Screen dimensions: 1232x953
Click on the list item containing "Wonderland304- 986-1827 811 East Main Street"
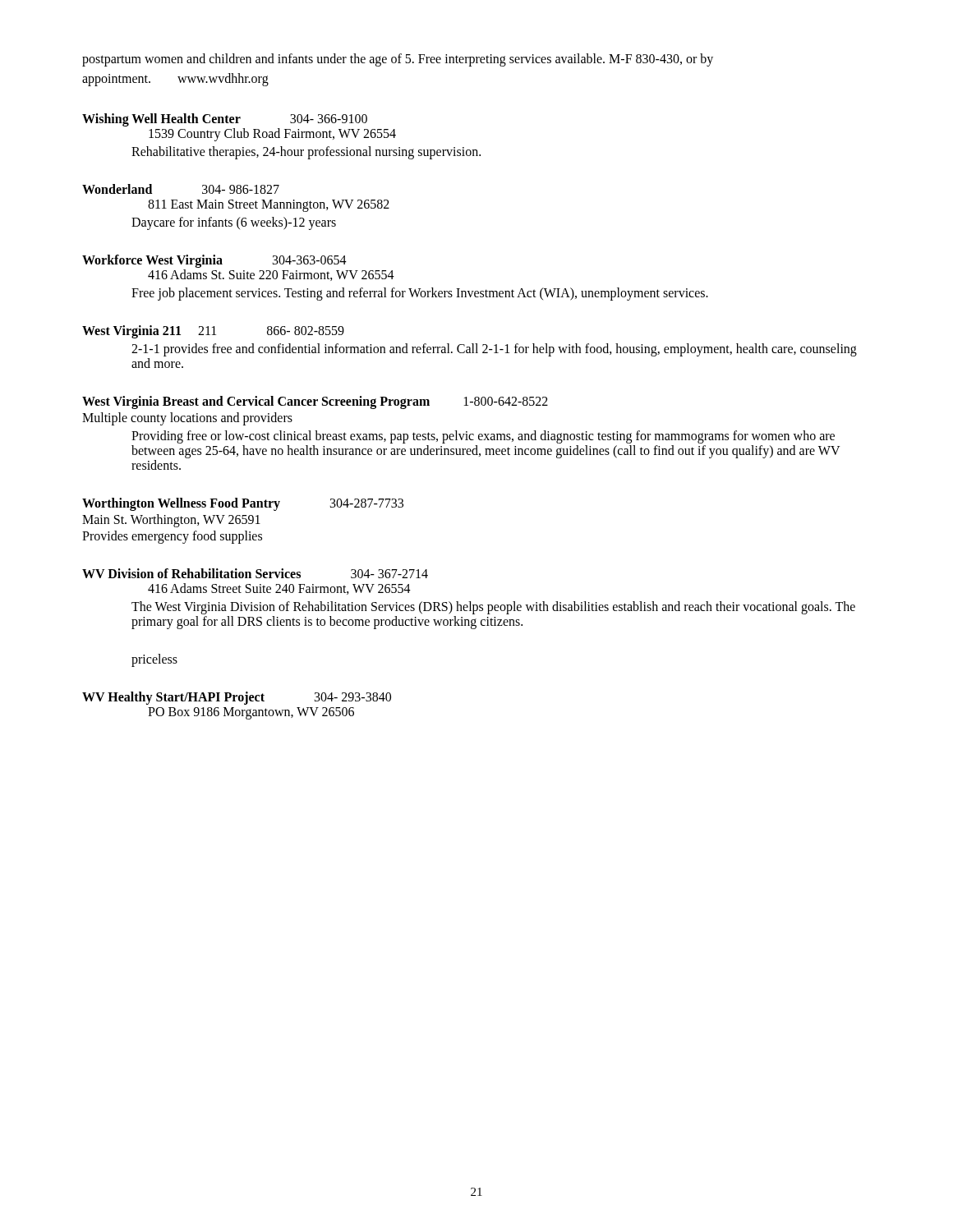pyautogui.click(x=236, y=207)
